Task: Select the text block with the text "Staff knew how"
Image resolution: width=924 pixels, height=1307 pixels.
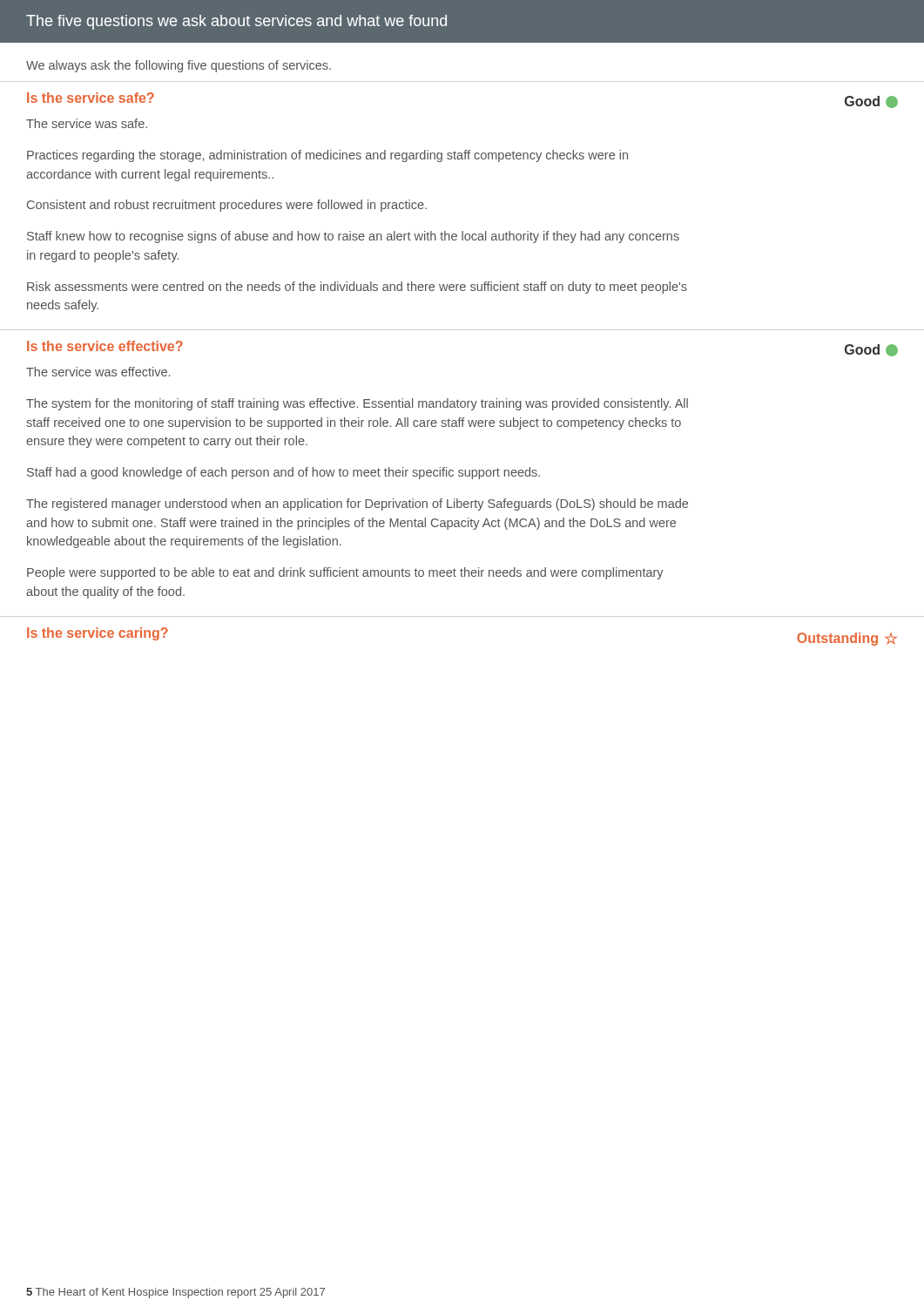Action: (353, 246)
